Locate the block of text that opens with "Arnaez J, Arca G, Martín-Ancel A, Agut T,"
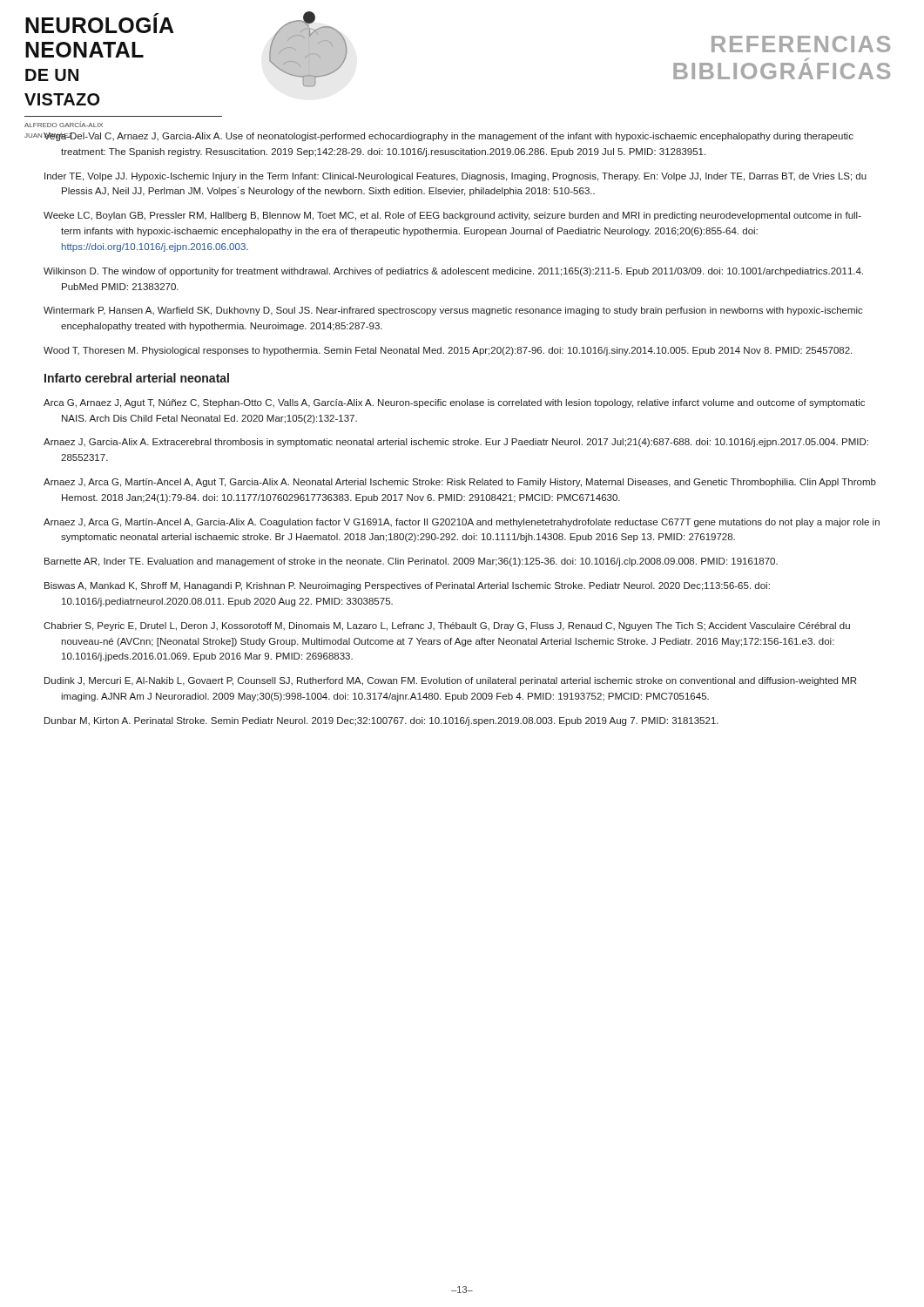 460,490
